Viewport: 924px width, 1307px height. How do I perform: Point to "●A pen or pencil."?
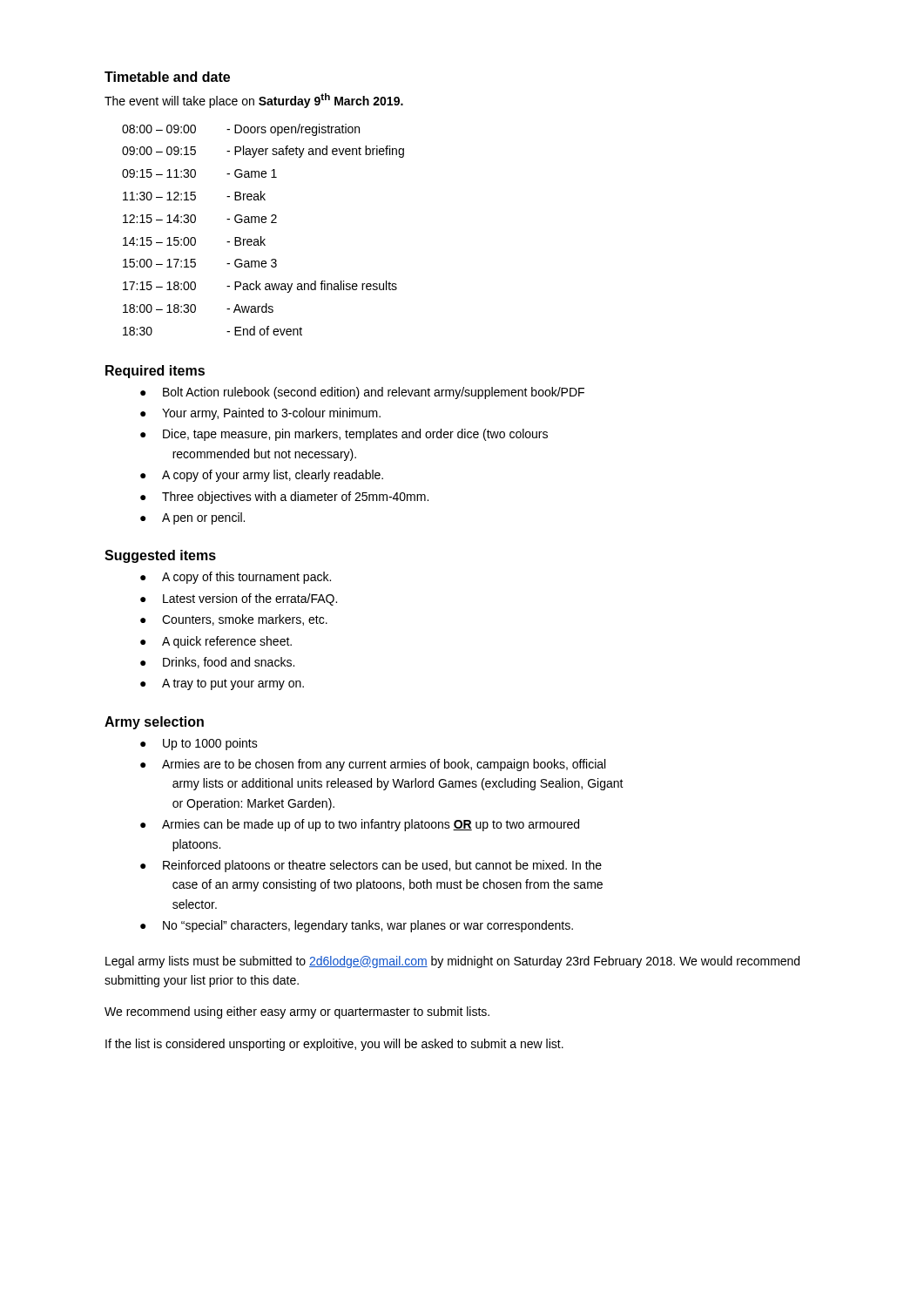tap(193, 518)
